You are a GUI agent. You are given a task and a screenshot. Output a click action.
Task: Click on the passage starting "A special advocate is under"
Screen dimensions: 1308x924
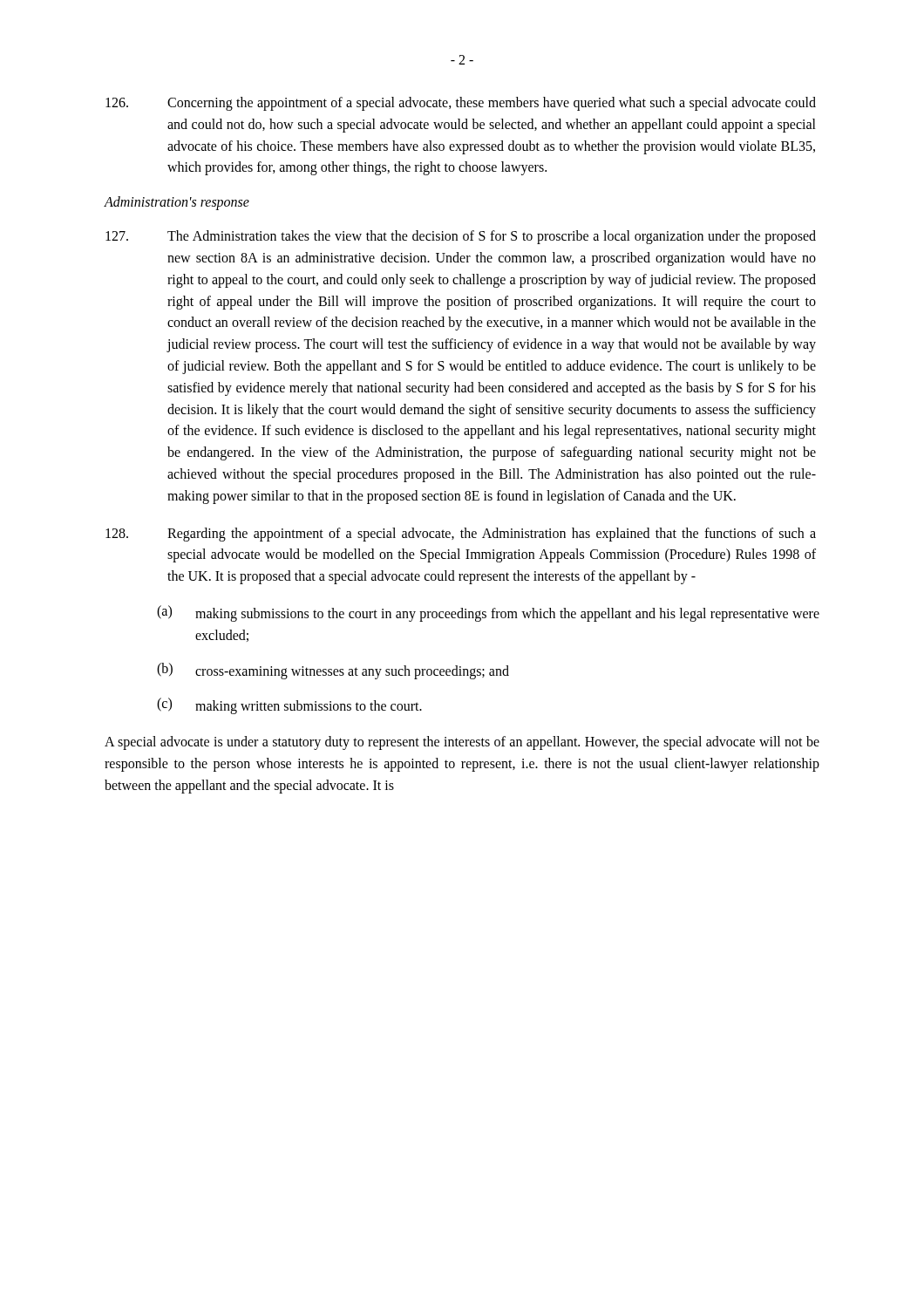[x=462, y=763]
